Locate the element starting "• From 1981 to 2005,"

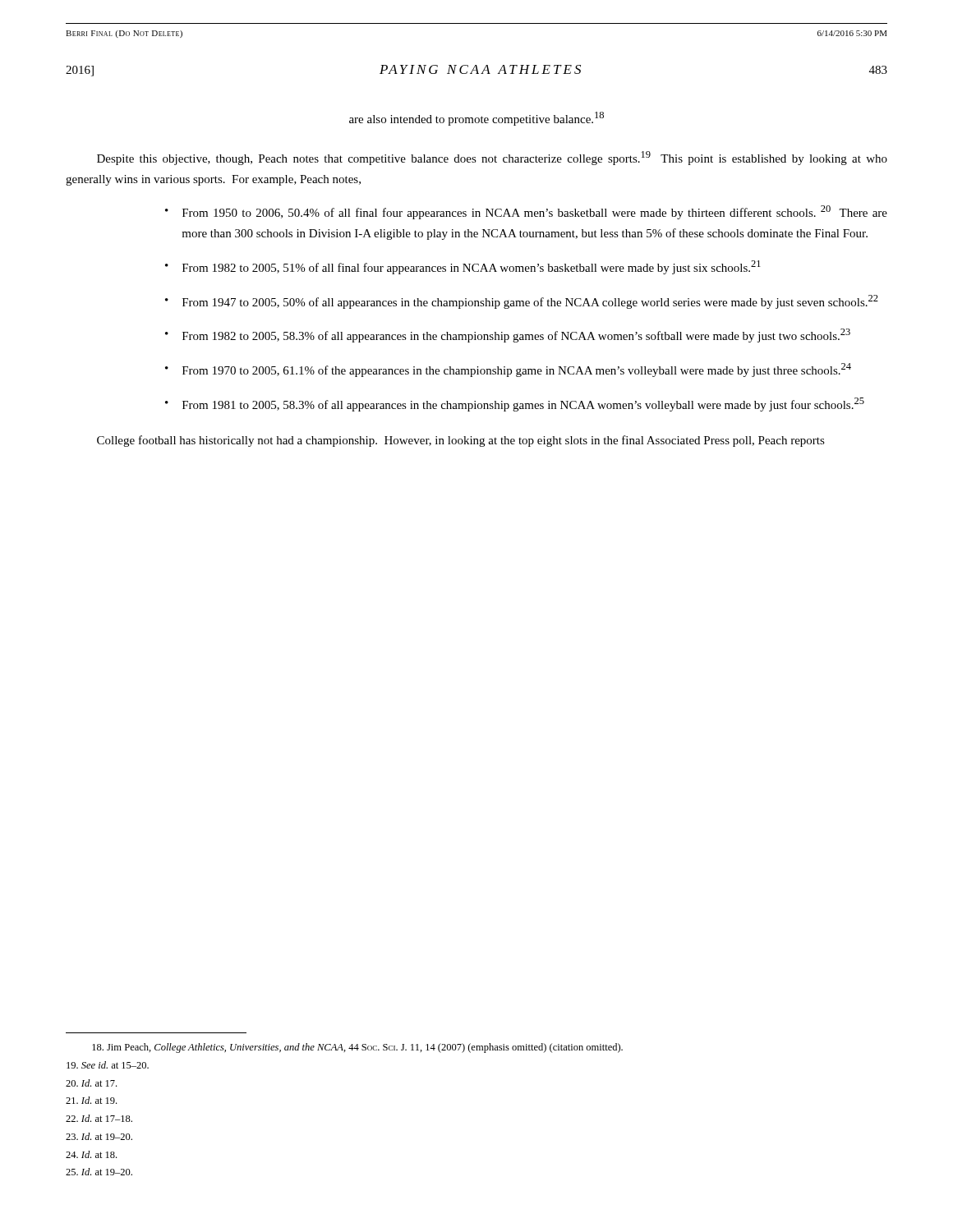click(526, 404)
